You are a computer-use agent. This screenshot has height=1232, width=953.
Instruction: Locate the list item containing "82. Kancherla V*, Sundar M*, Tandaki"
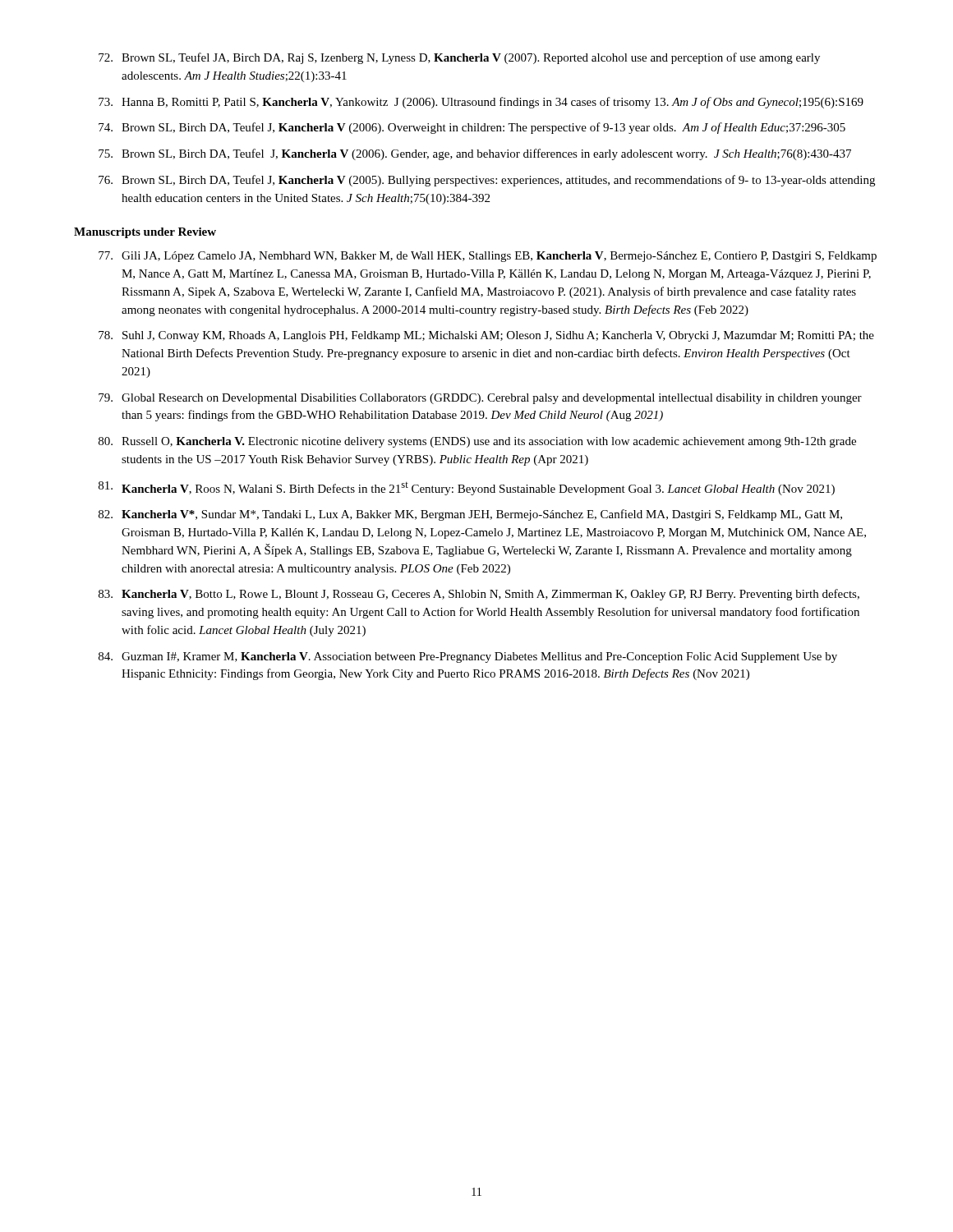(x=476, y=542)
